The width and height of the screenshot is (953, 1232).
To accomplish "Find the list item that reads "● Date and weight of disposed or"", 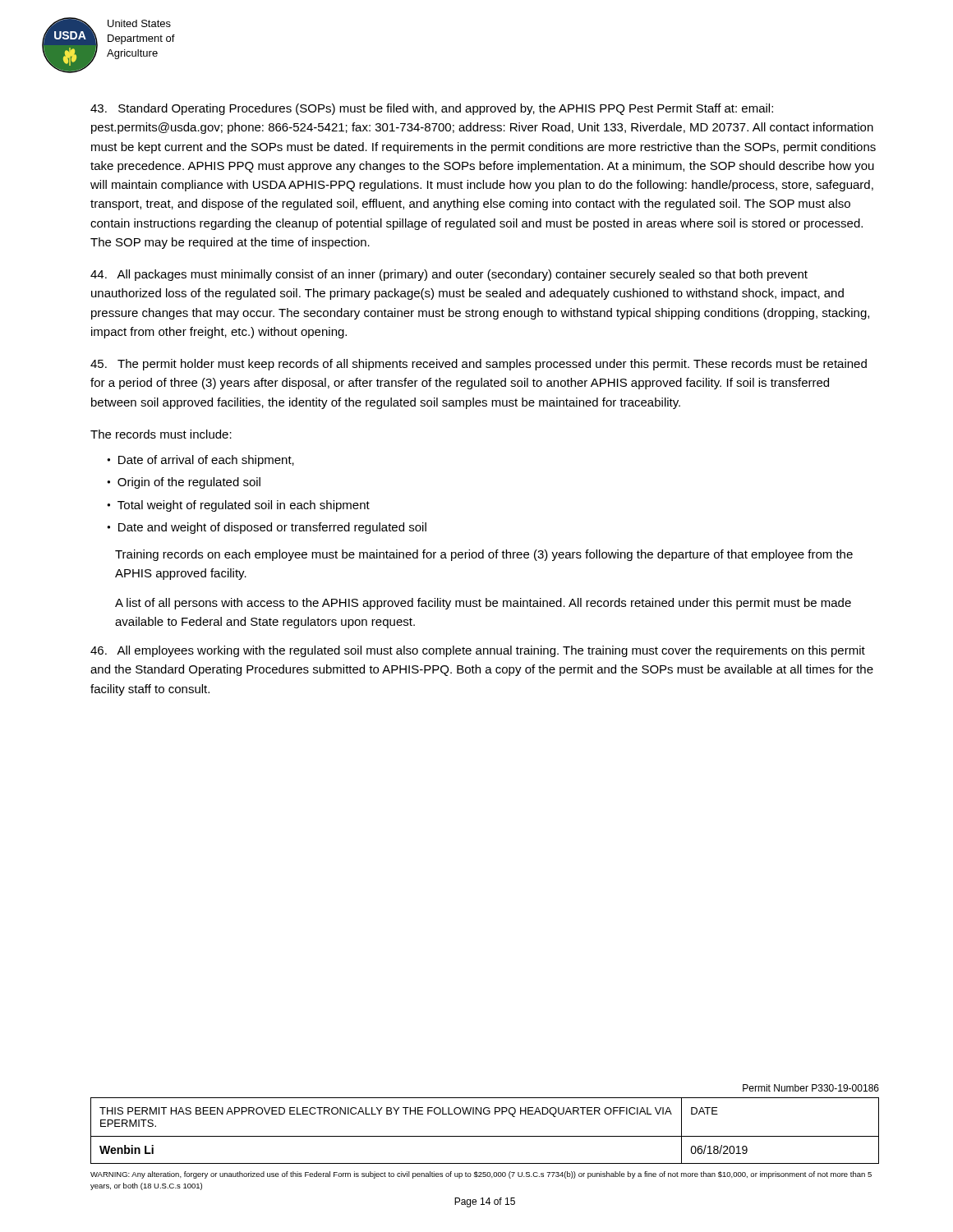I will [x=267, y=527].
